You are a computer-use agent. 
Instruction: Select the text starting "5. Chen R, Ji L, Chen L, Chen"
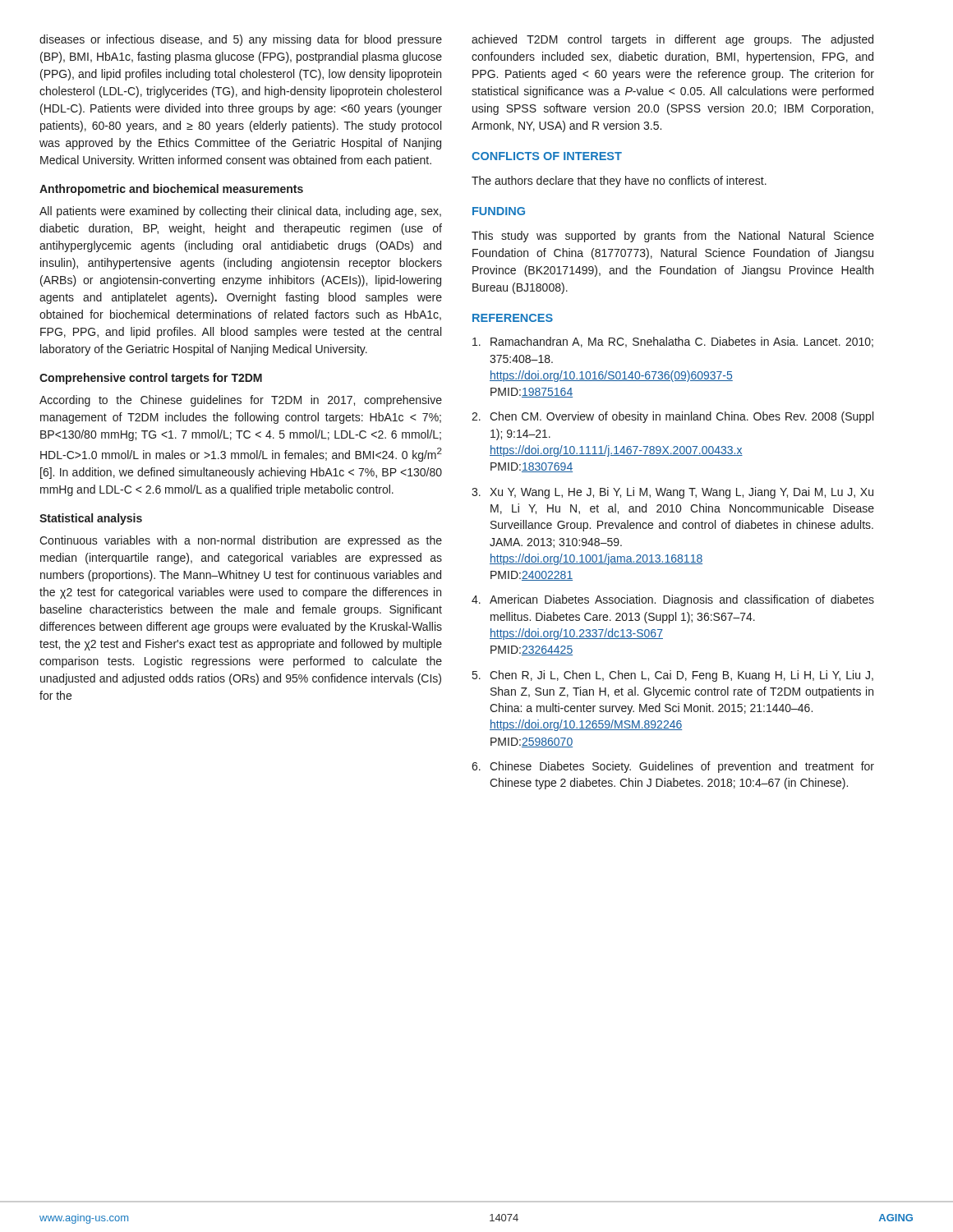[673, 708]
